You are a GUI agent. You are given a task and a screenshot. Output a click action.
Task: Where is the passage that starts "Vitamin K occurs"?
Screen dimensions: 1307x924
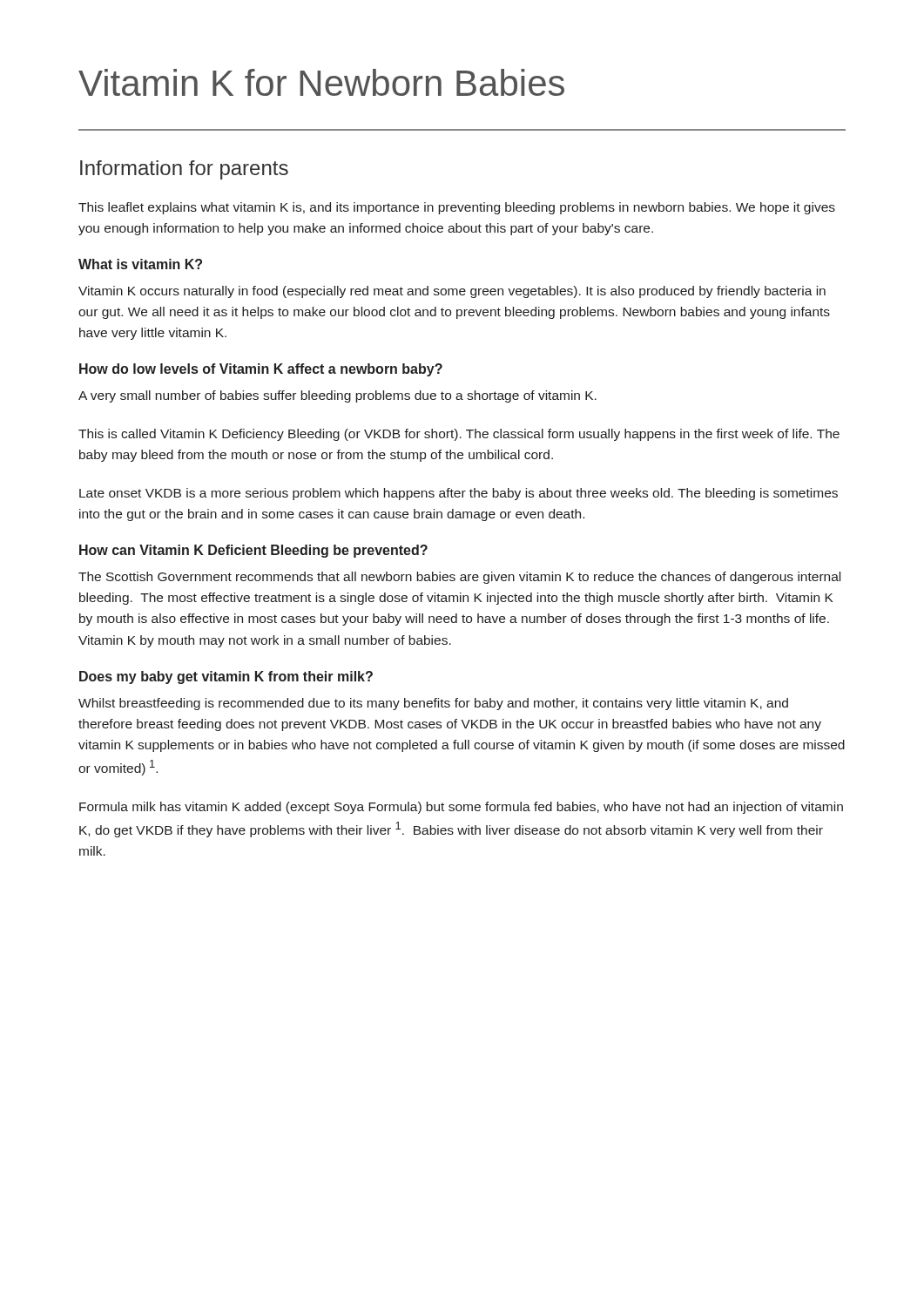pos(454,312)
